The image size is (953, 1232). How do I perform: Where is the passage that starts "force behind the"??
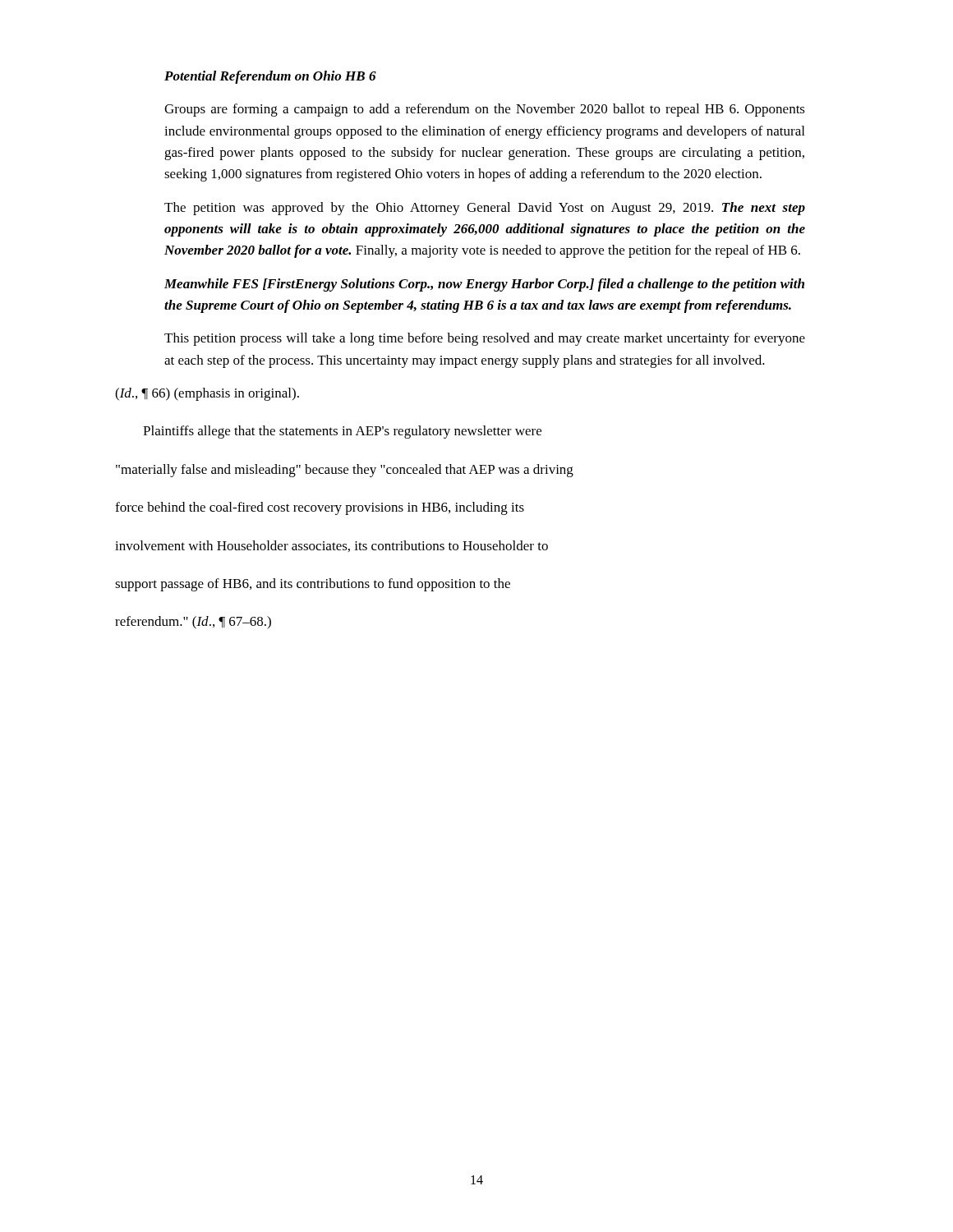tap(320, 507)
